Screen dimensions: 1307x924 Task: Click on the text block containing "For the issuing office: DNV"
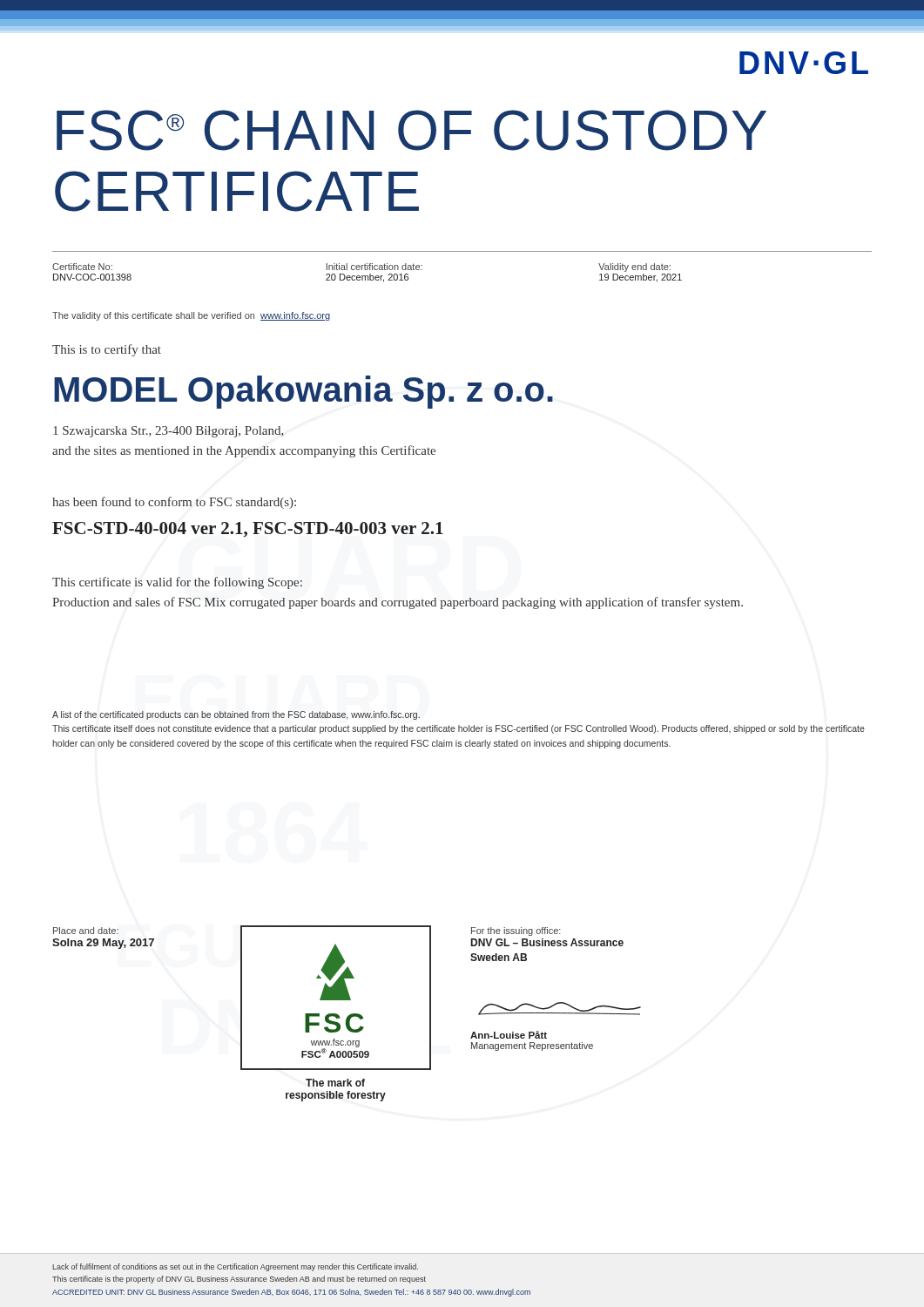(x=516, y=931)
